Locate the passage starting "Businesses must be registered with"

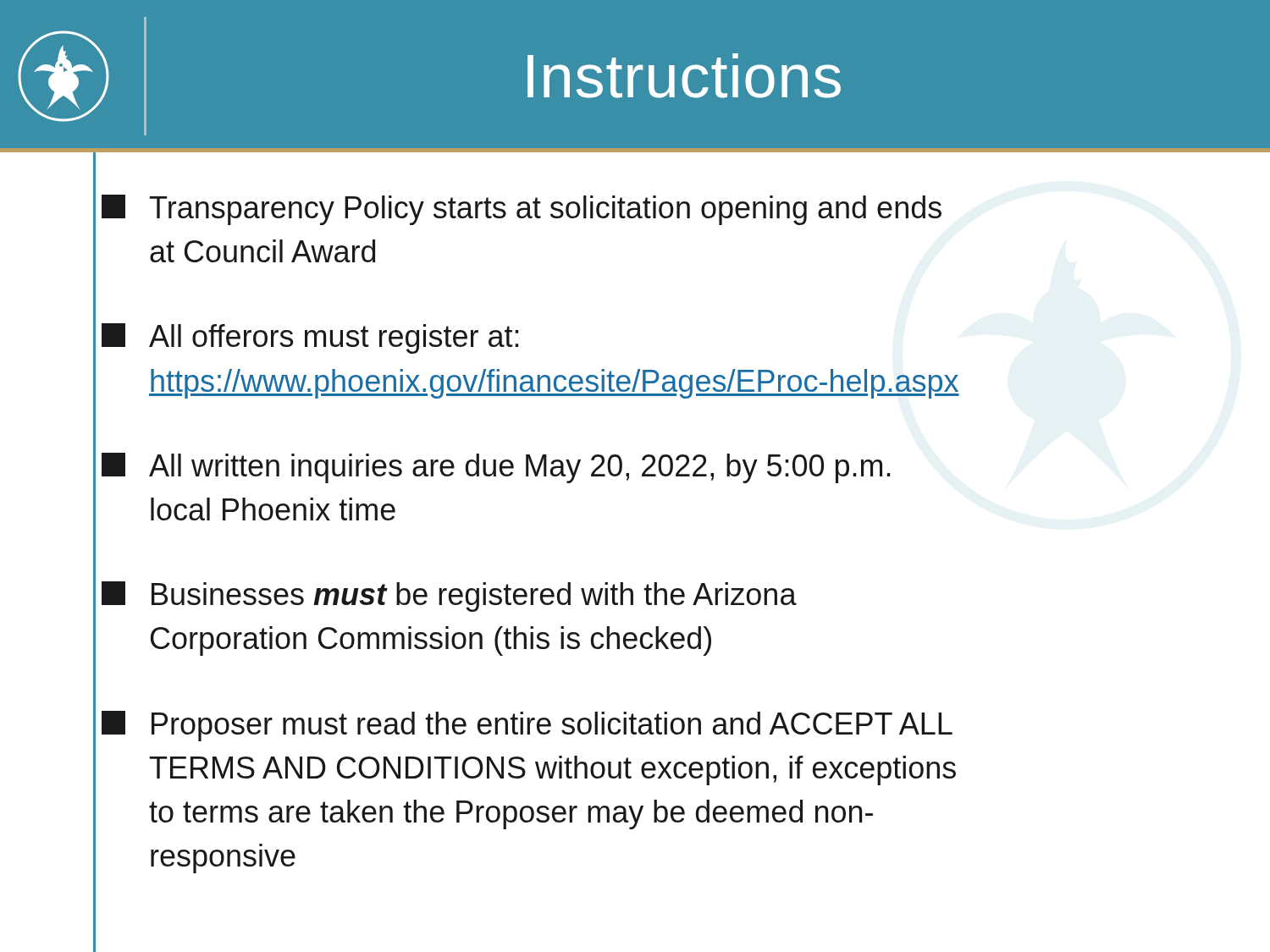click(449, 617)
